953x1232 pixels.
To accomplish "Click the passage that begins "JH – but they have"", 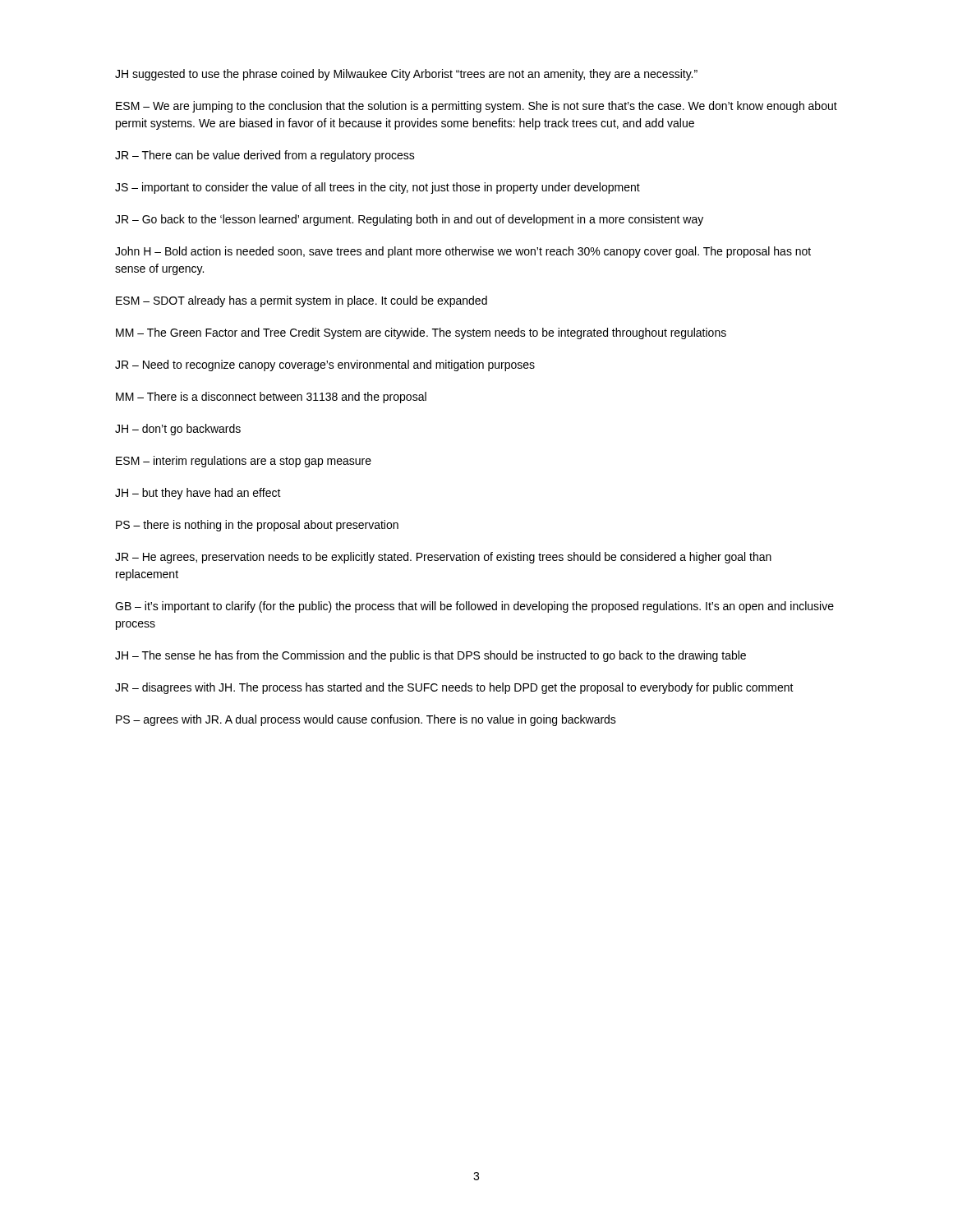I will [x=198, y=493].
